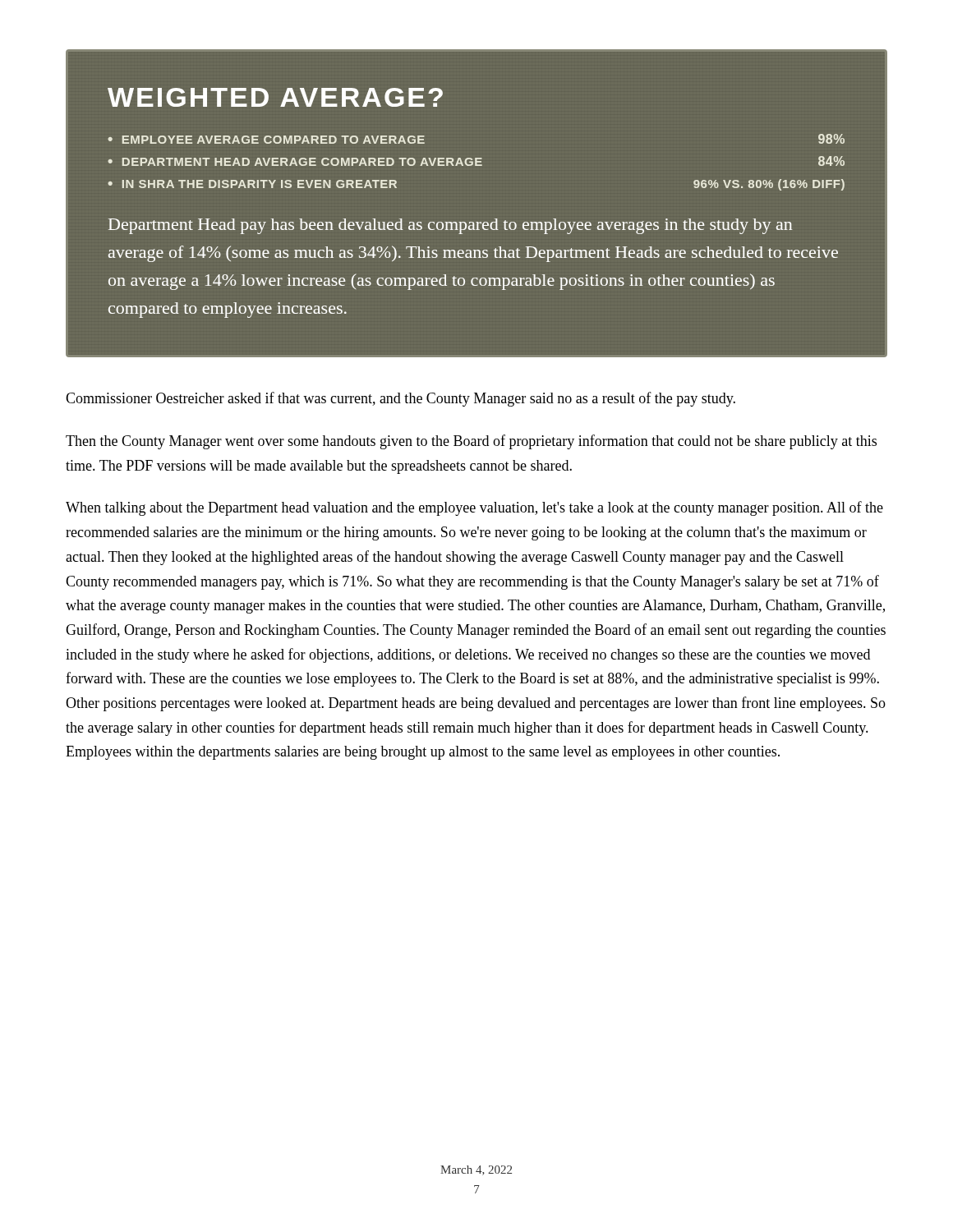Find the infographic
The image size is (953, 1232).
(x=476, y=203)
